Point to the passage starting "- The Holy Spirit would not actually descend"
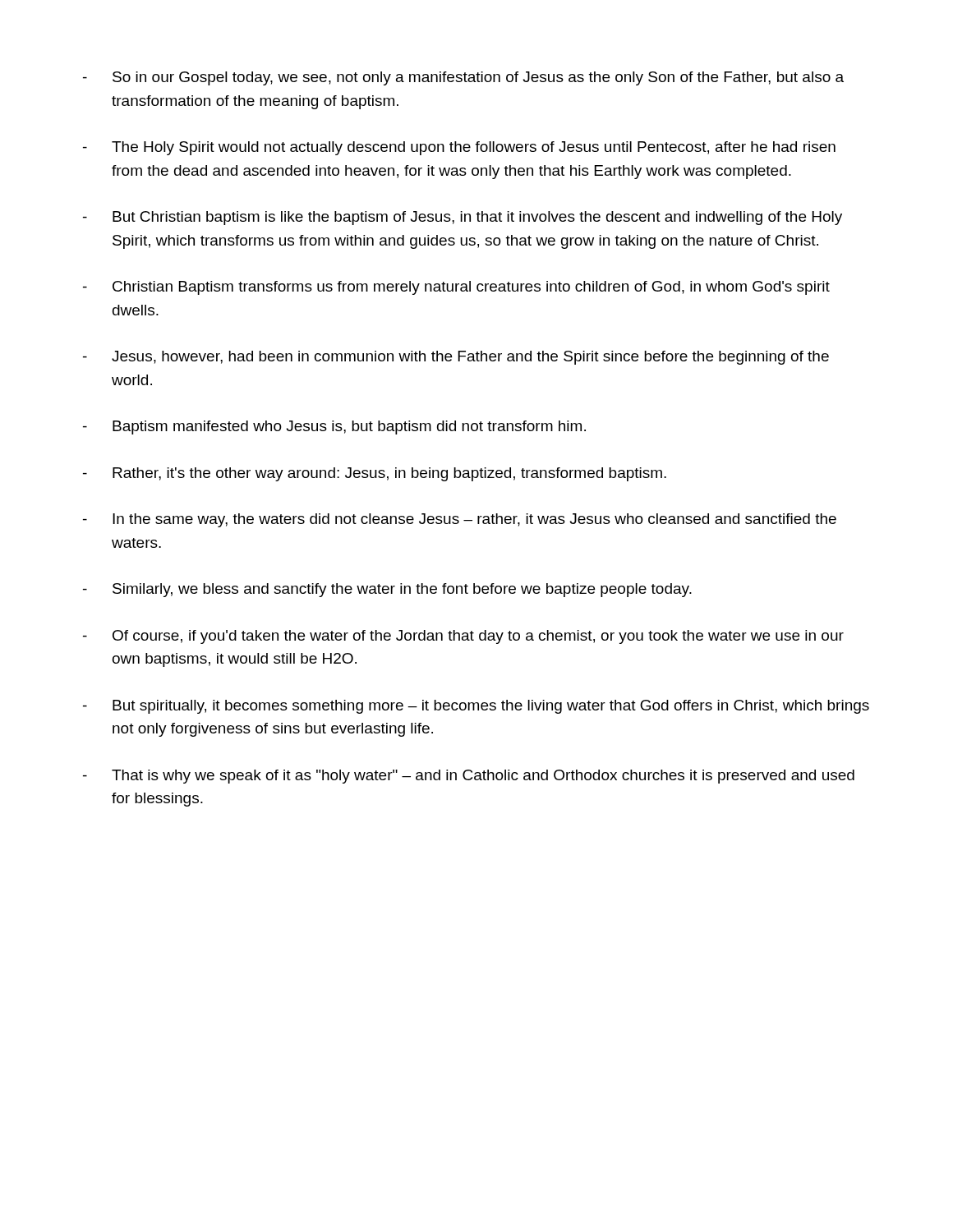 (x=476, y=159)
